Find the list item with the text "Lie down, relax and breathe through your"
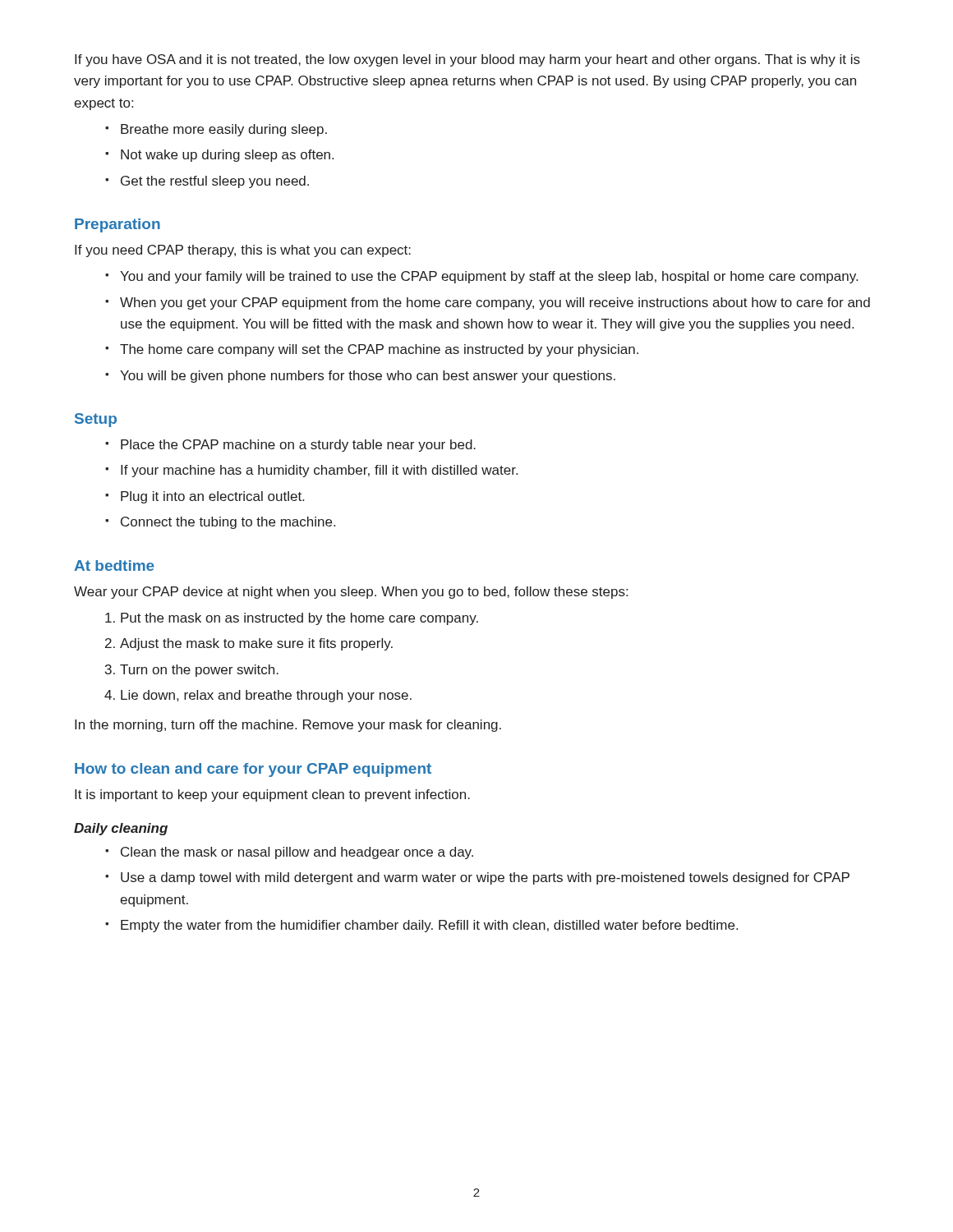The width and height of the screenshot is (953, 1232). pos(266,695)
